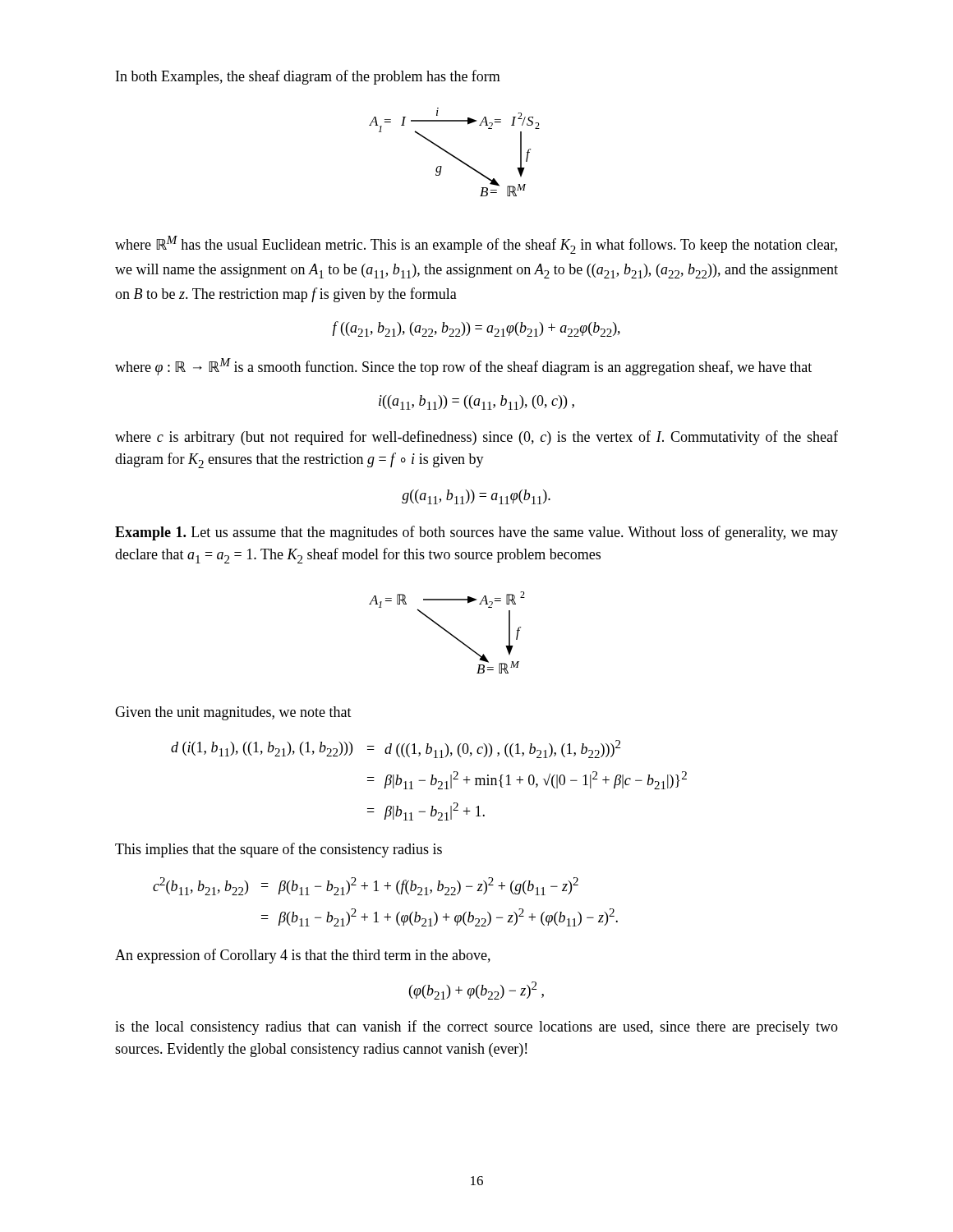This screenshot has height=1232, width=953.
Task: Click on the block starting "In both Examples, the"
Action: [308, 76]
